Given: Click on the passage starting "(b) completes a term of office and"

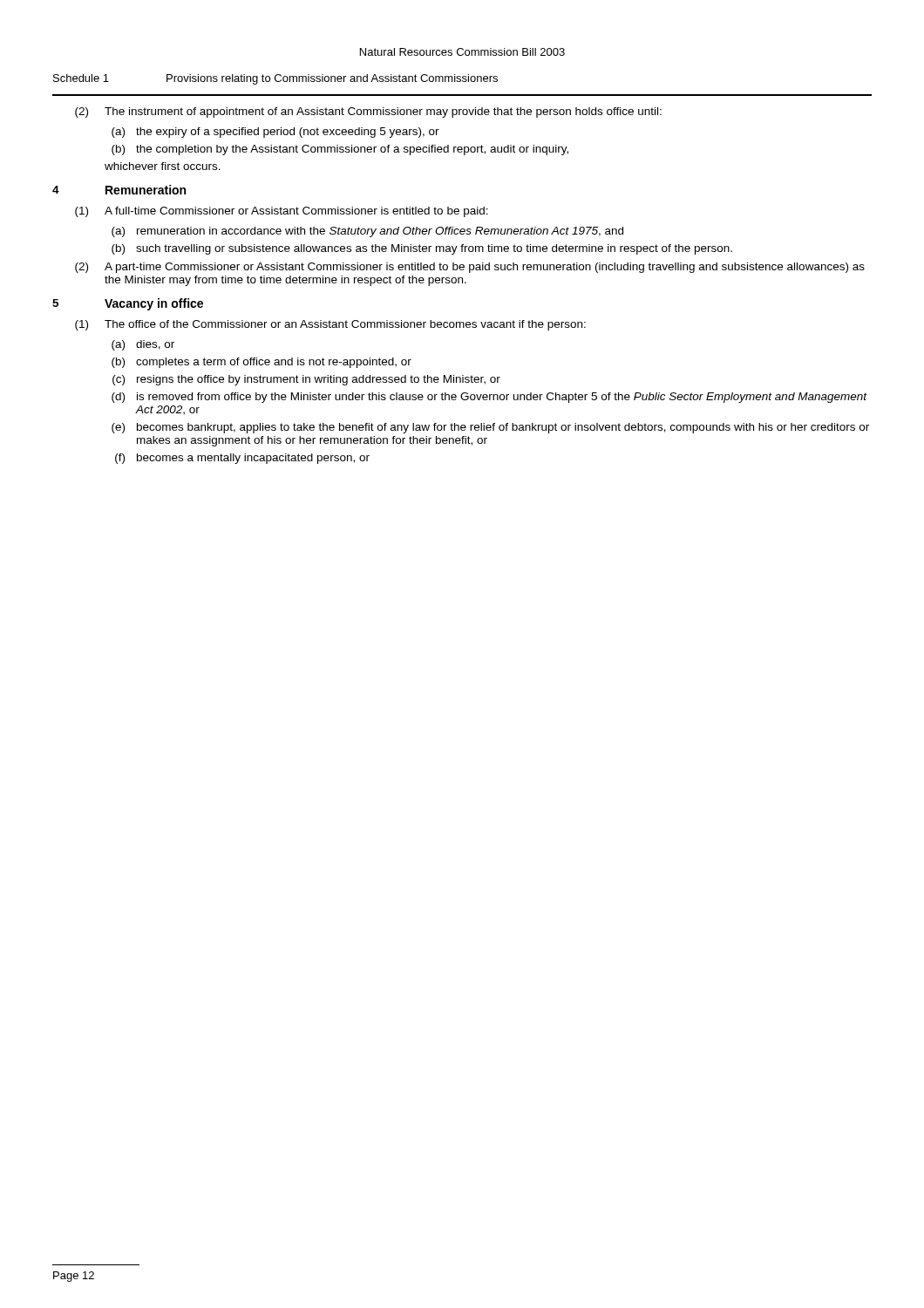Looking at the screenshot, I should pos(262,363).
